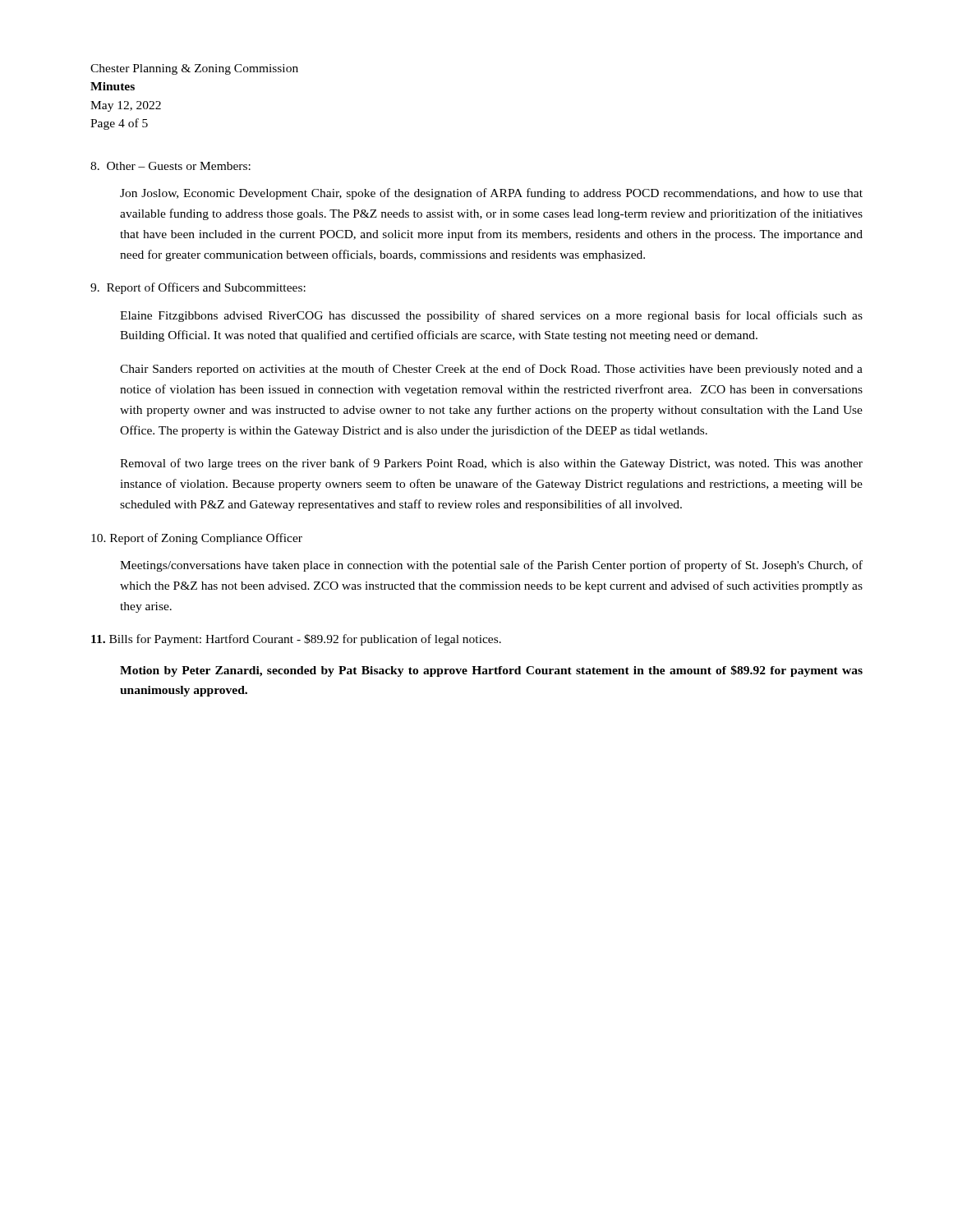Screen dimensions: 1232x953
Task: Find the list item containing "9. Report of Officers and Subcommittees:"
Action: pos(198,287)
